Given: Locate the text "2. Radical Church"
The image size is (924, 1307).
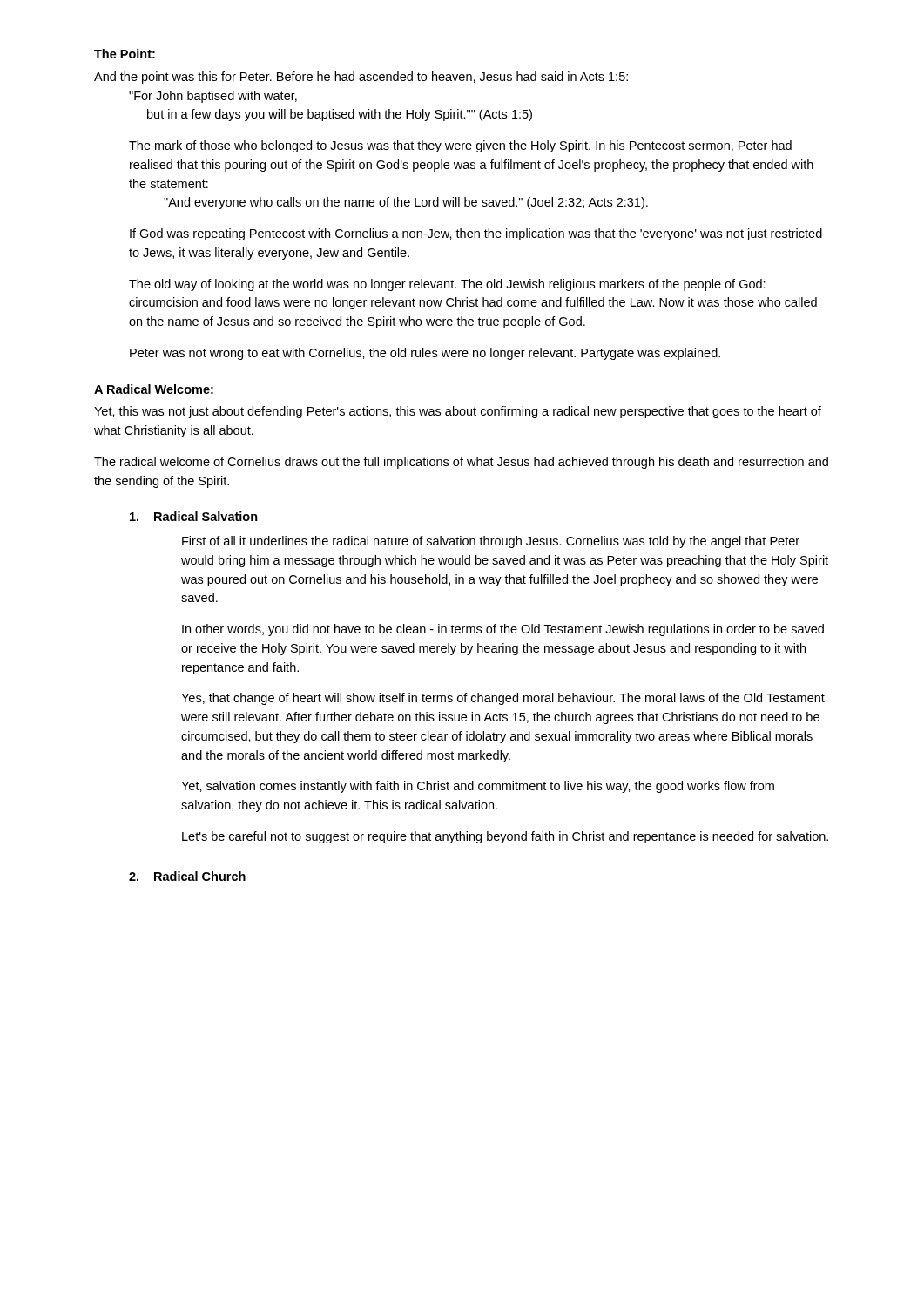Looking at the screenshot, I should (x=187, y=876).
